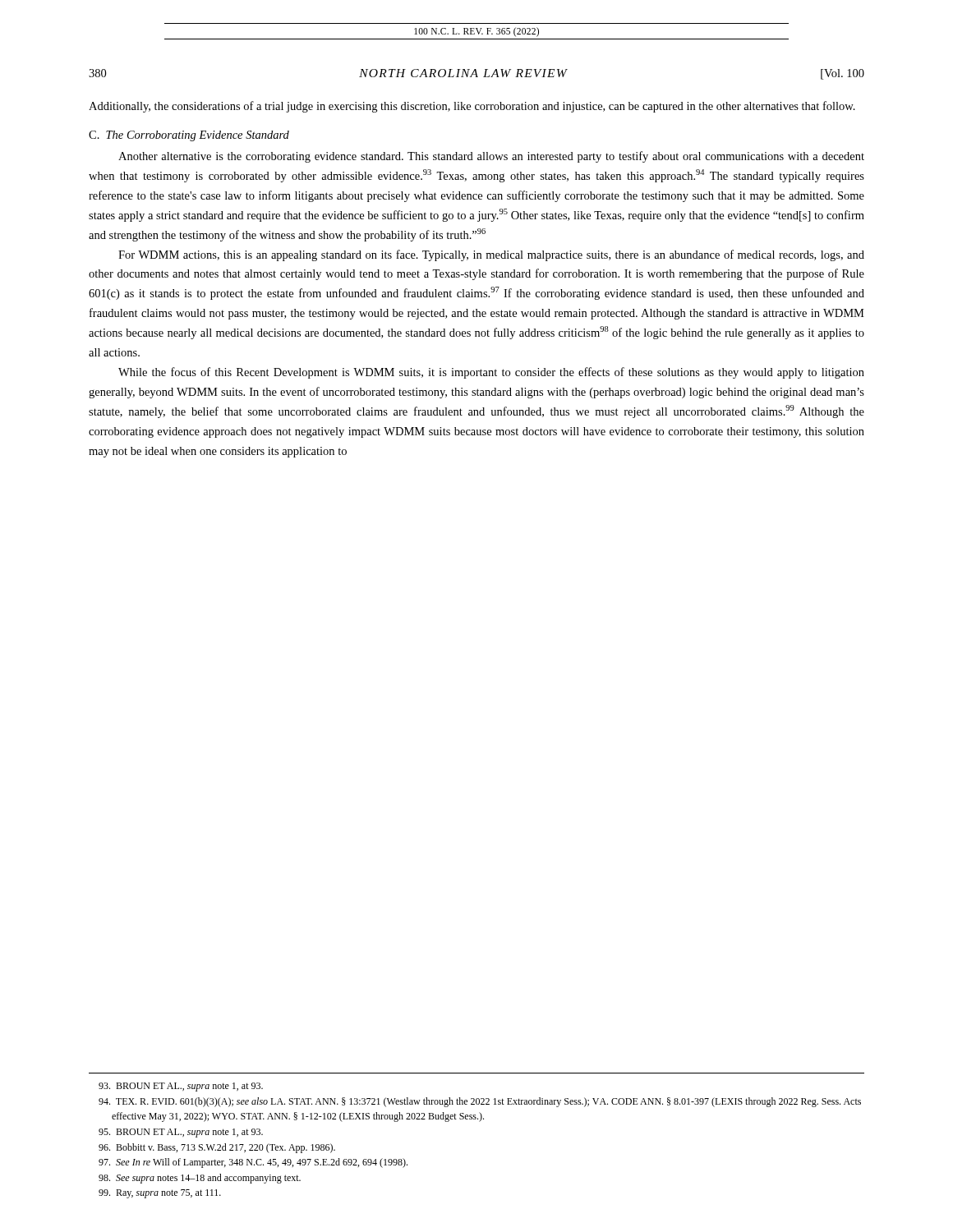Click on the text block that reads "While the focus"

point(476,412)
